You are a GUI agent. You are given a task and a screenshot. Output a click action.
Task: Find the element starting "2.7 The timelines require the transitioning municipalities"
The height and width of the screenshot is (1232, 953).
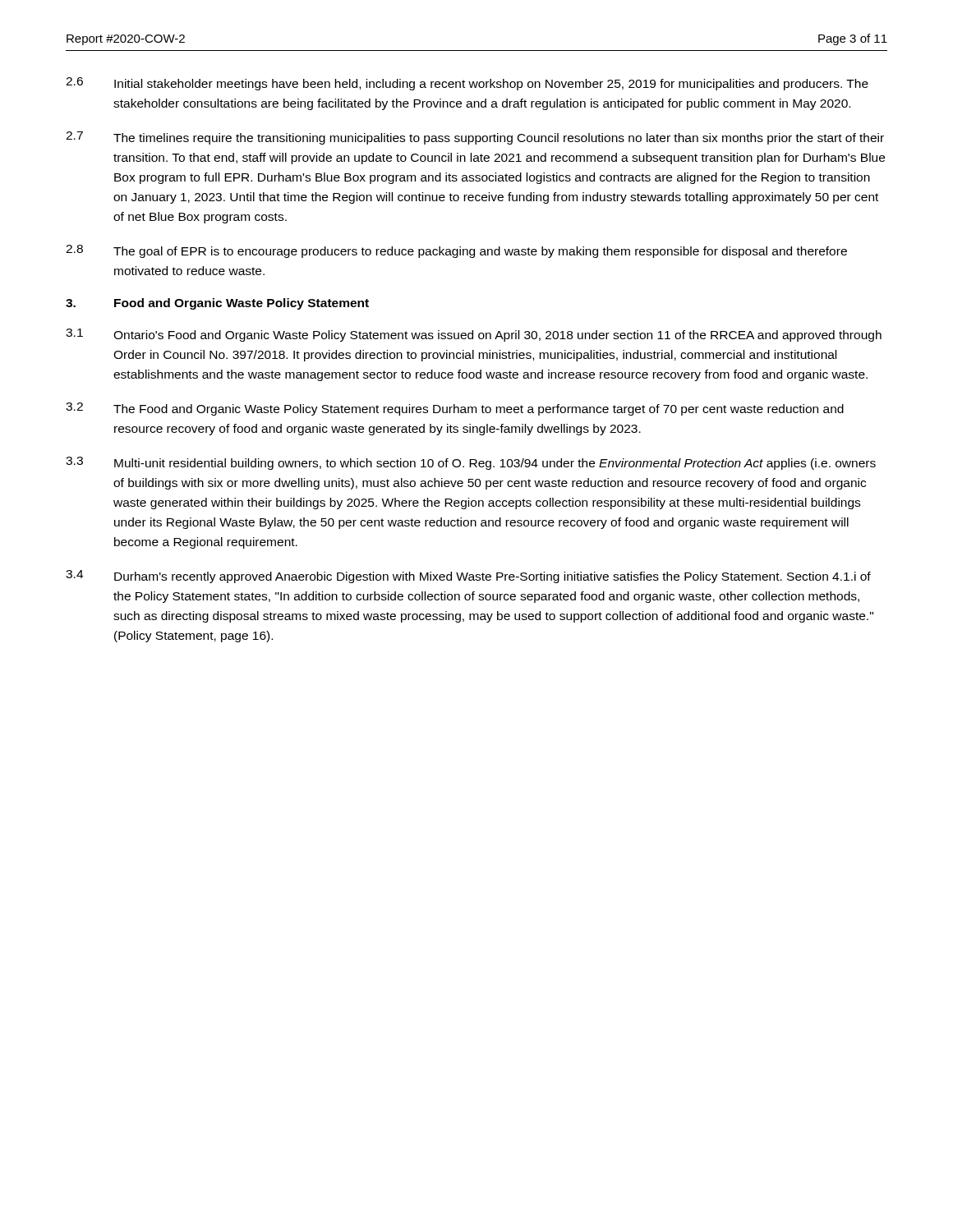click(x=476, y=177)
